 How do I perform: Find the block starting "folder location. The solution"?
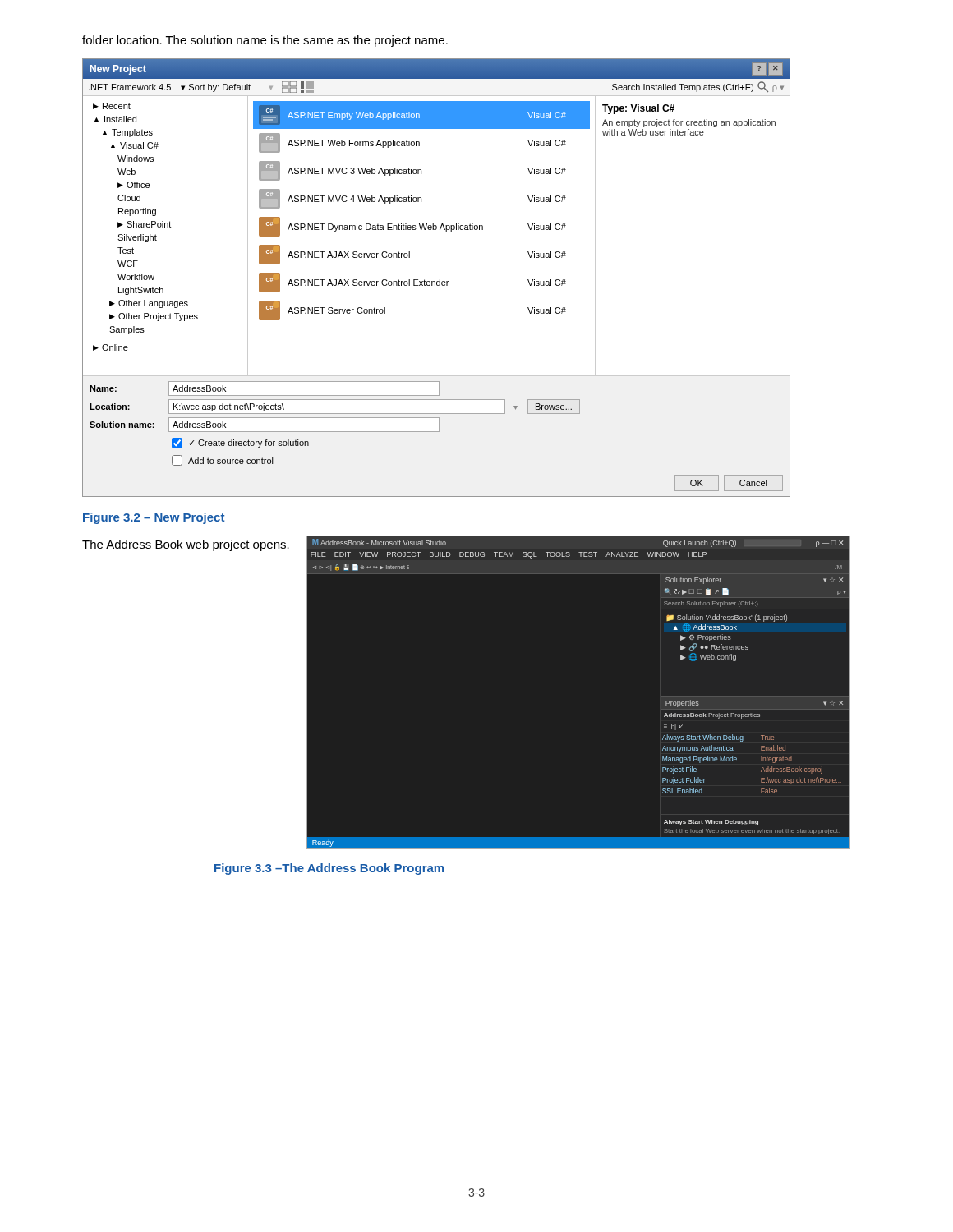265,40
